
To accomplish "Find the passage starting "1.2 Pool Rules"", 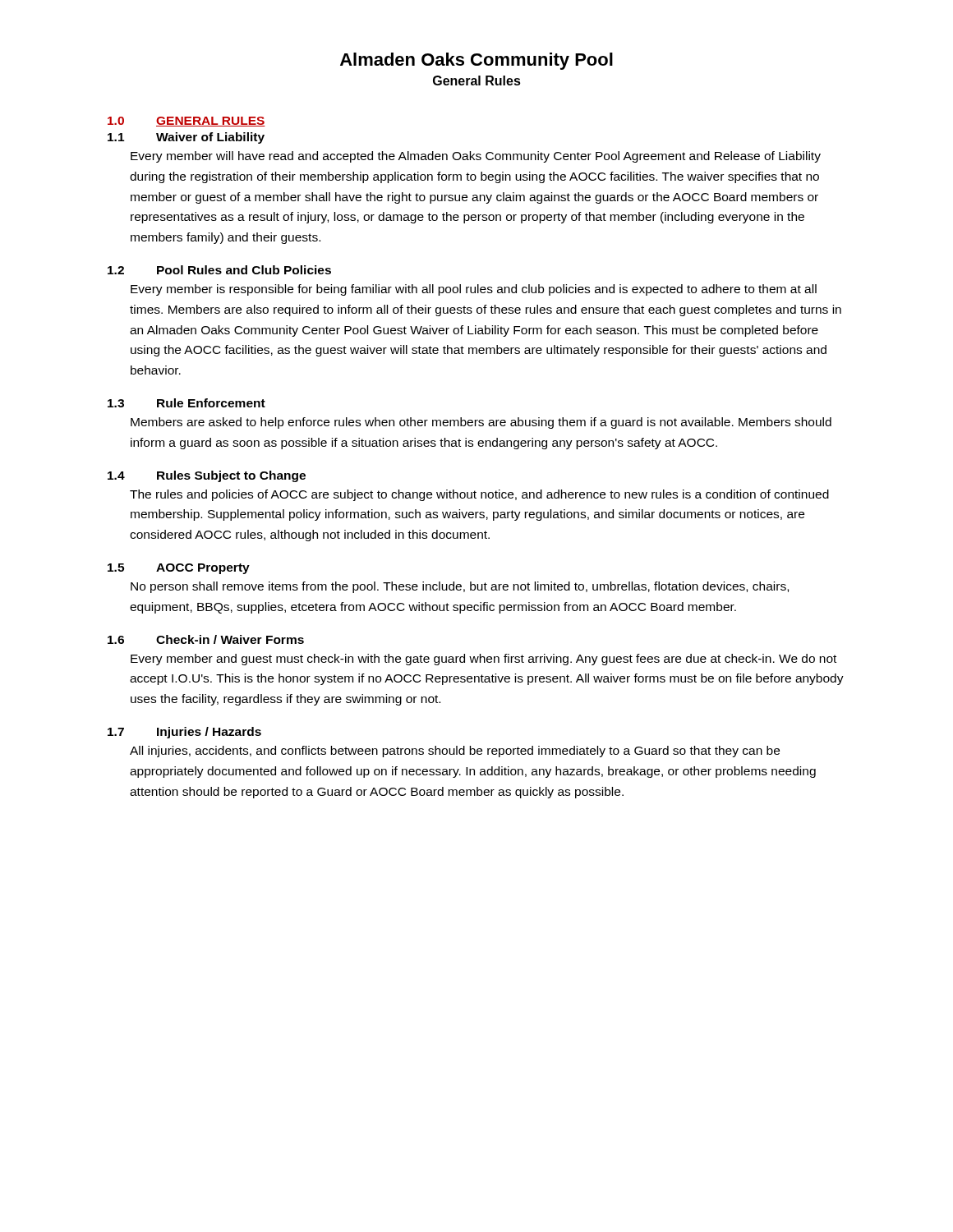I will [219, 270].
